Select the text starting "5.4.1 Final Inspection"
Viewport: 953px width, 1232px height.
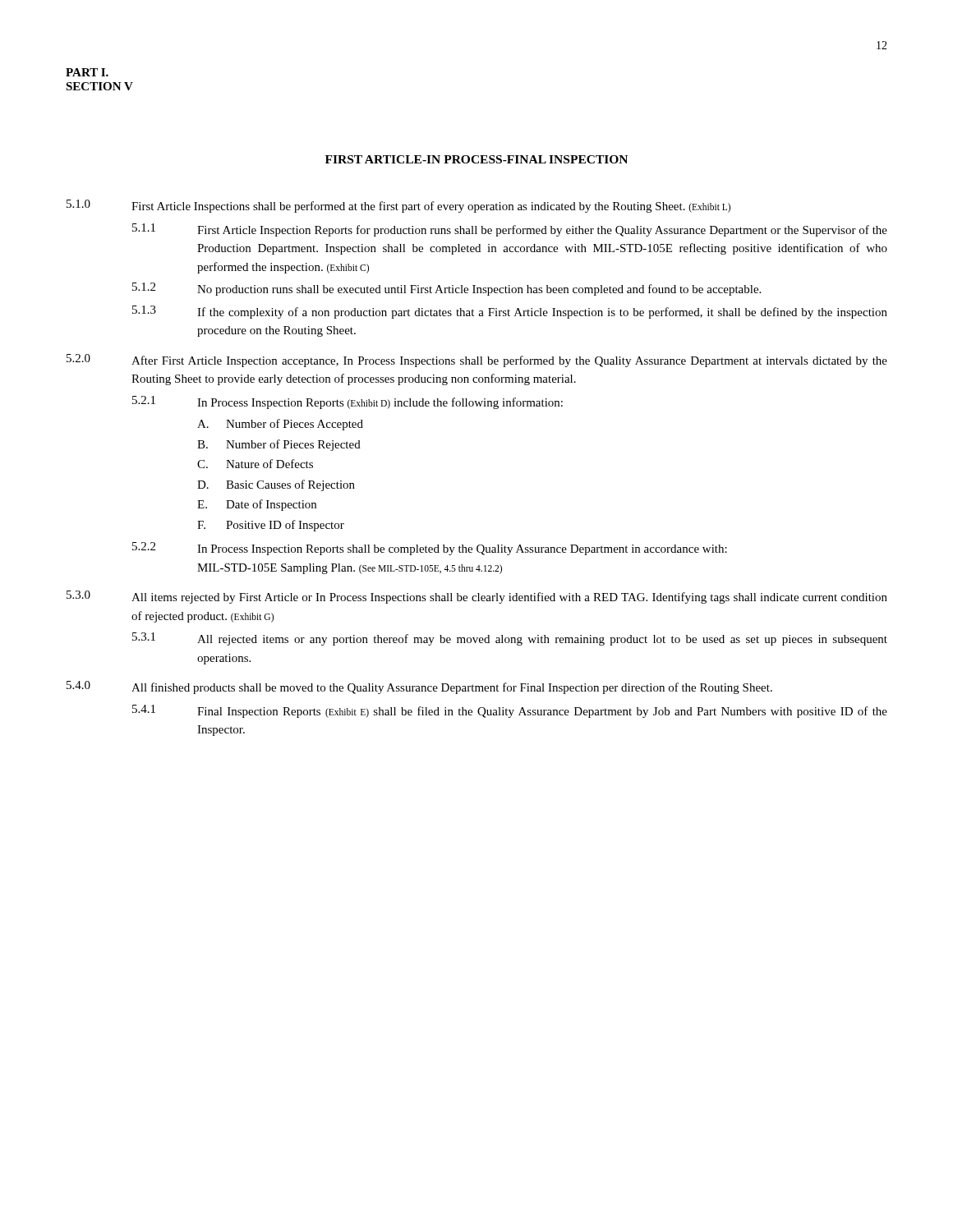pyautogui.click(x=509, y=720)
